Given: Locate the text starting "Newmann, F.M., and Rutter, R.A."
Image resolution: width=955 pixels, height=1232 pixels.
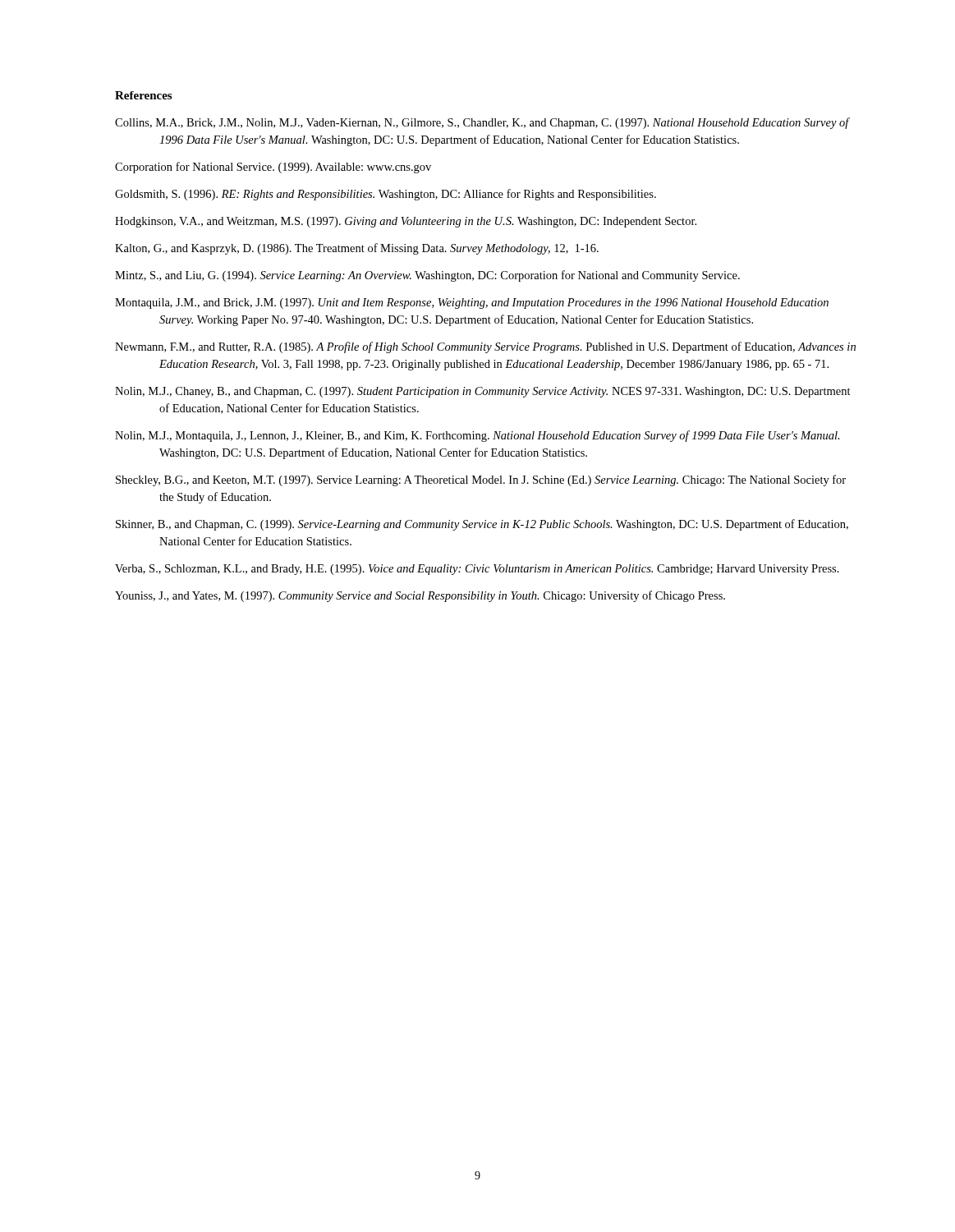Looking at the screenshot, I should pos(486,355).
